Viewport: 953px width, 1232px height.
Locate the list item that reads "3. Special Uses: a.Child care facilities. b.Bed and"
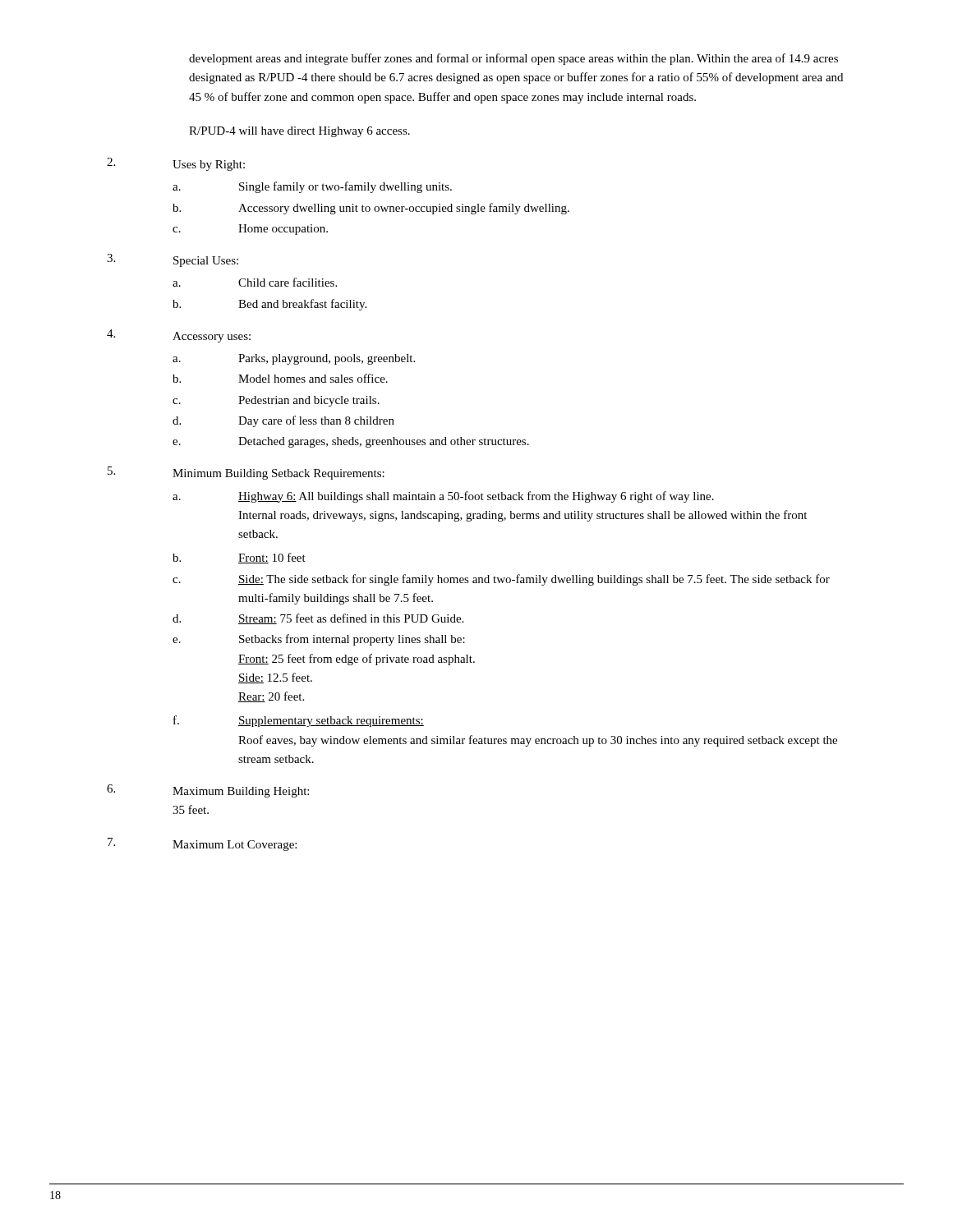(x=173, y=260)
